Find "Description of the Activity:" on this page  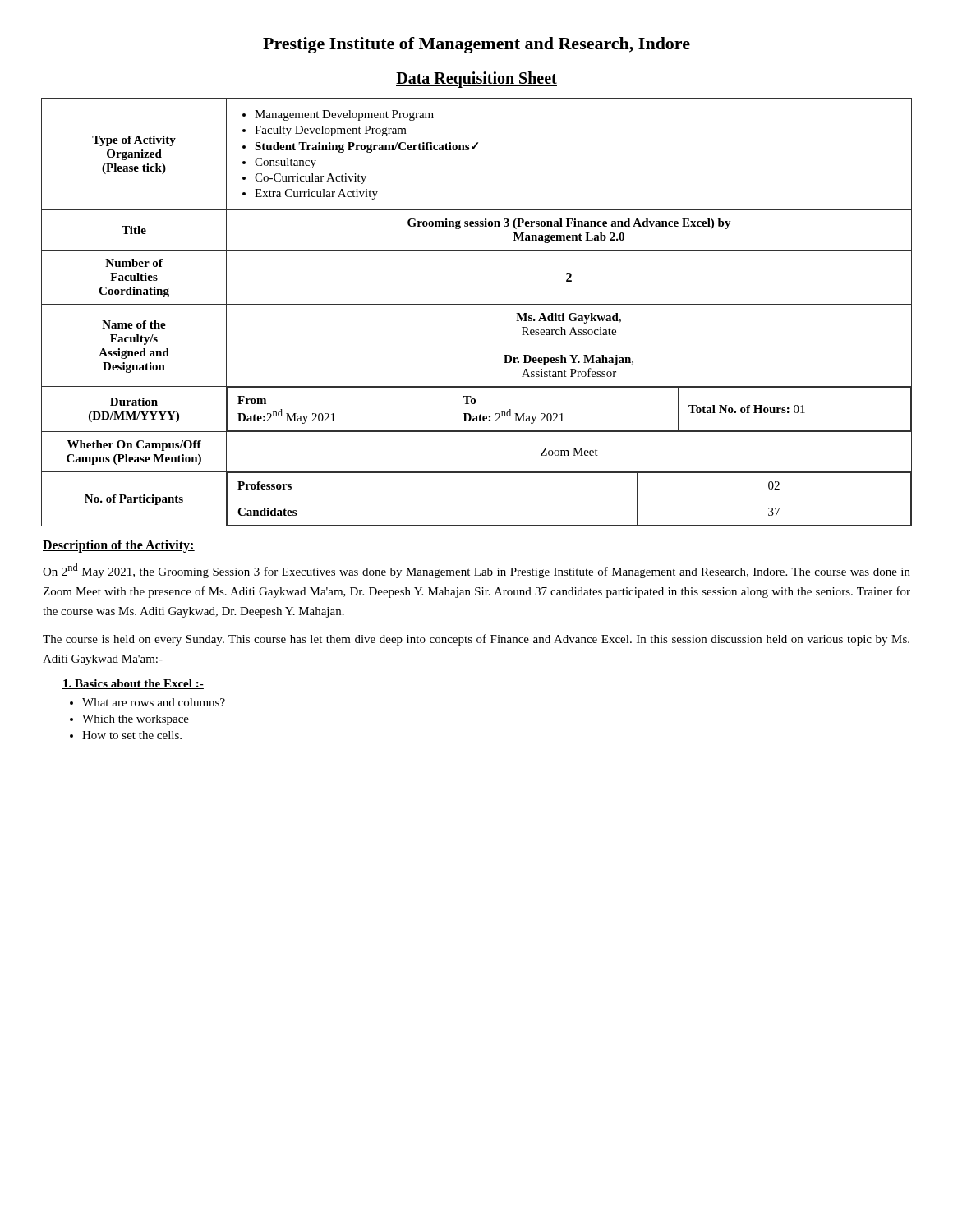pyautogui.click(x=118, y=545)
